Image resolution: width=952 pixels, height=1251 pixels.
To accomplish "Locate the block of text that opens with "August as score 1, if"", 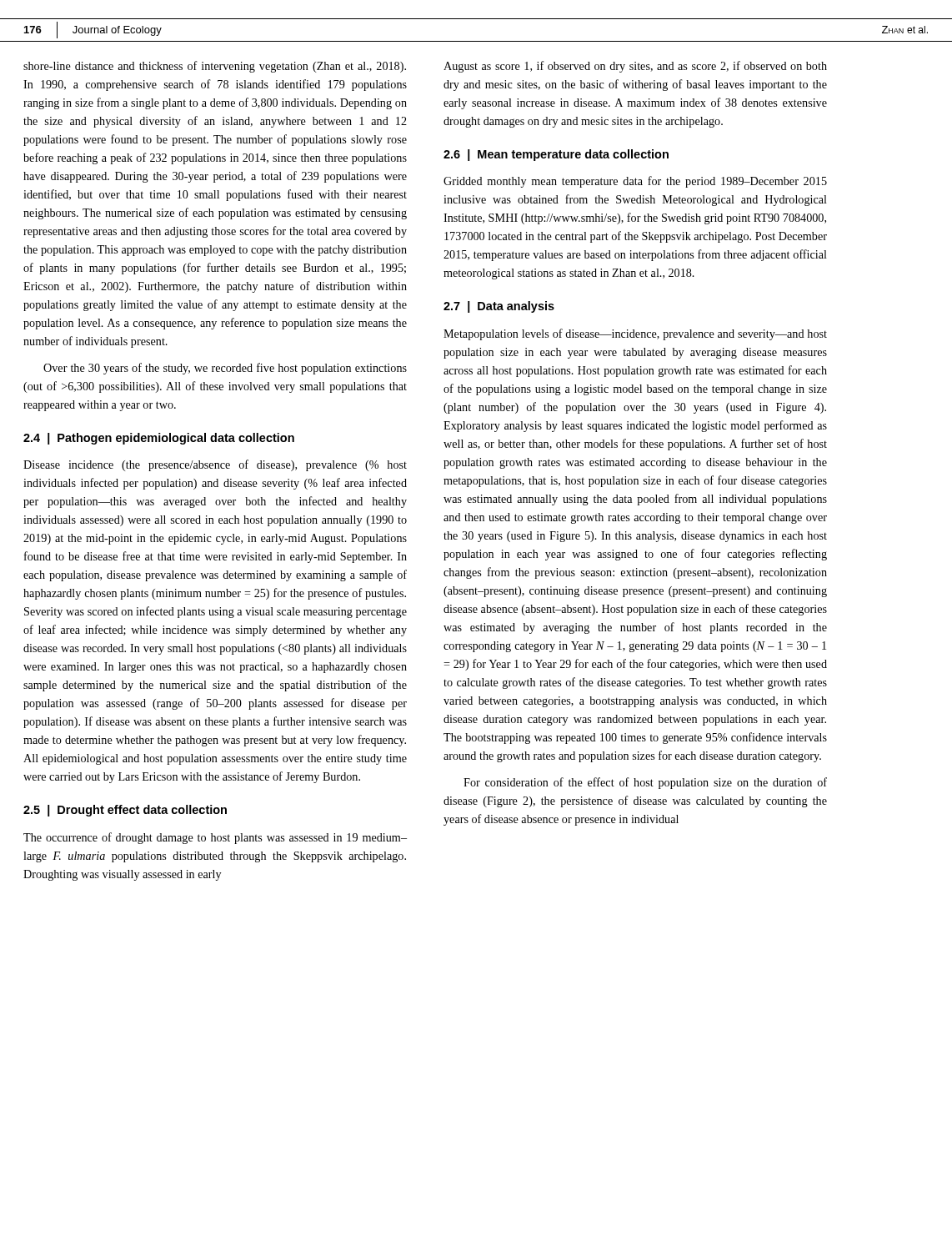I will (x=635, y=93).
